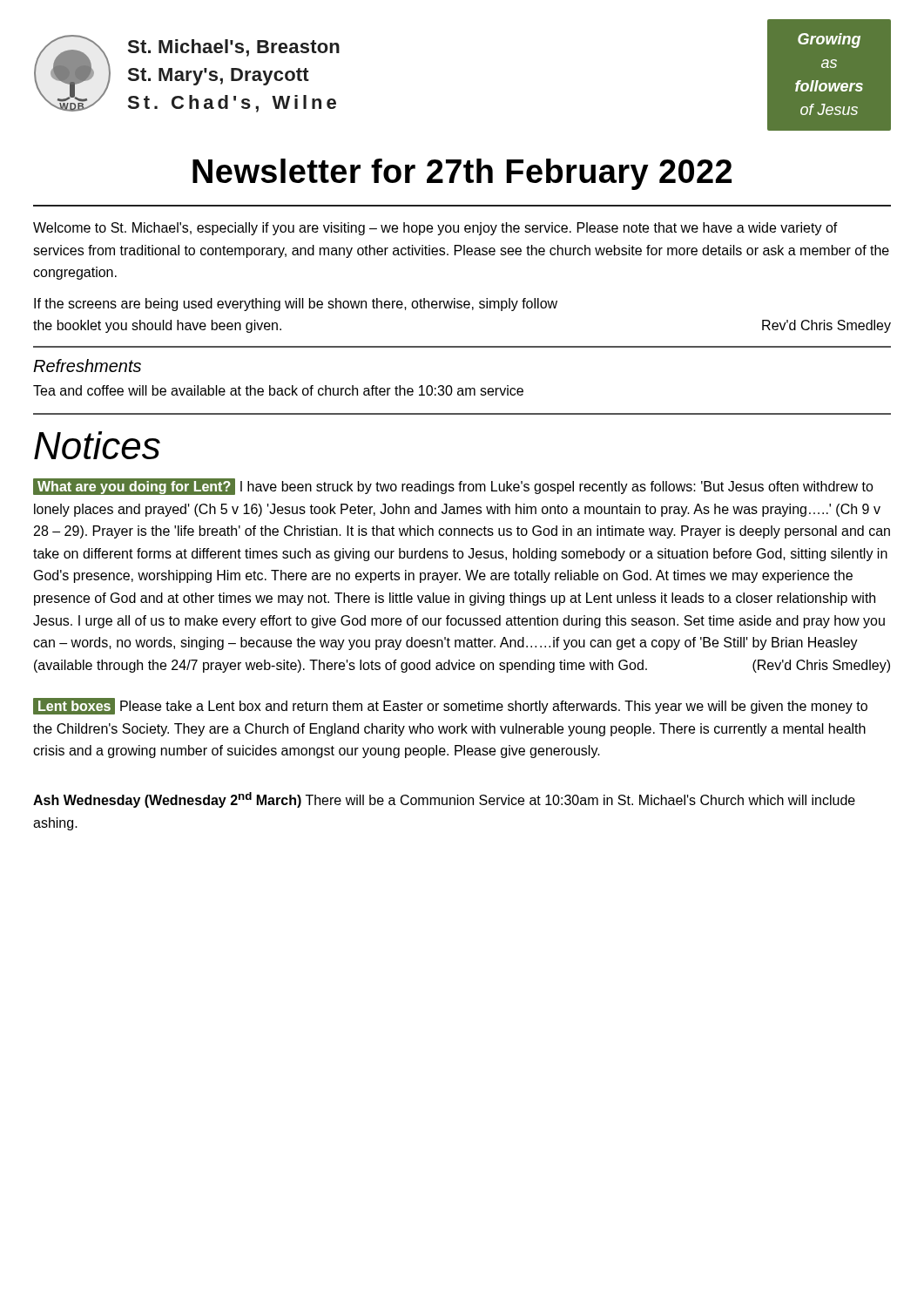924x1307 pixels.
Task: Point to the block beginning "Lent boxes Please take a Lent"
Action: point(462,729)
